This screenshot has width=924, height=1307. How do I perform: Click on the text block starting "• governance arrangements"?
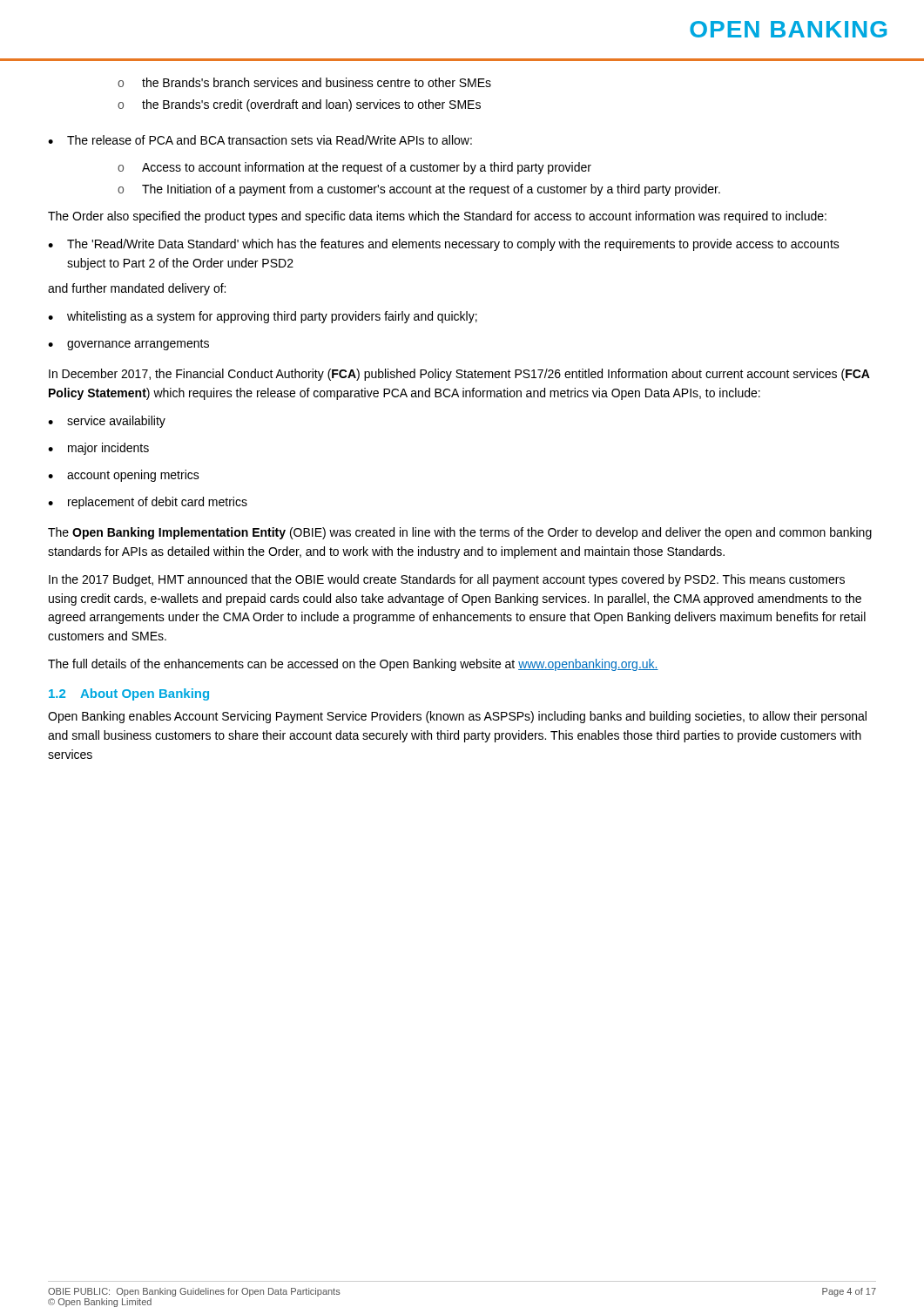click(x=129, y=346)
